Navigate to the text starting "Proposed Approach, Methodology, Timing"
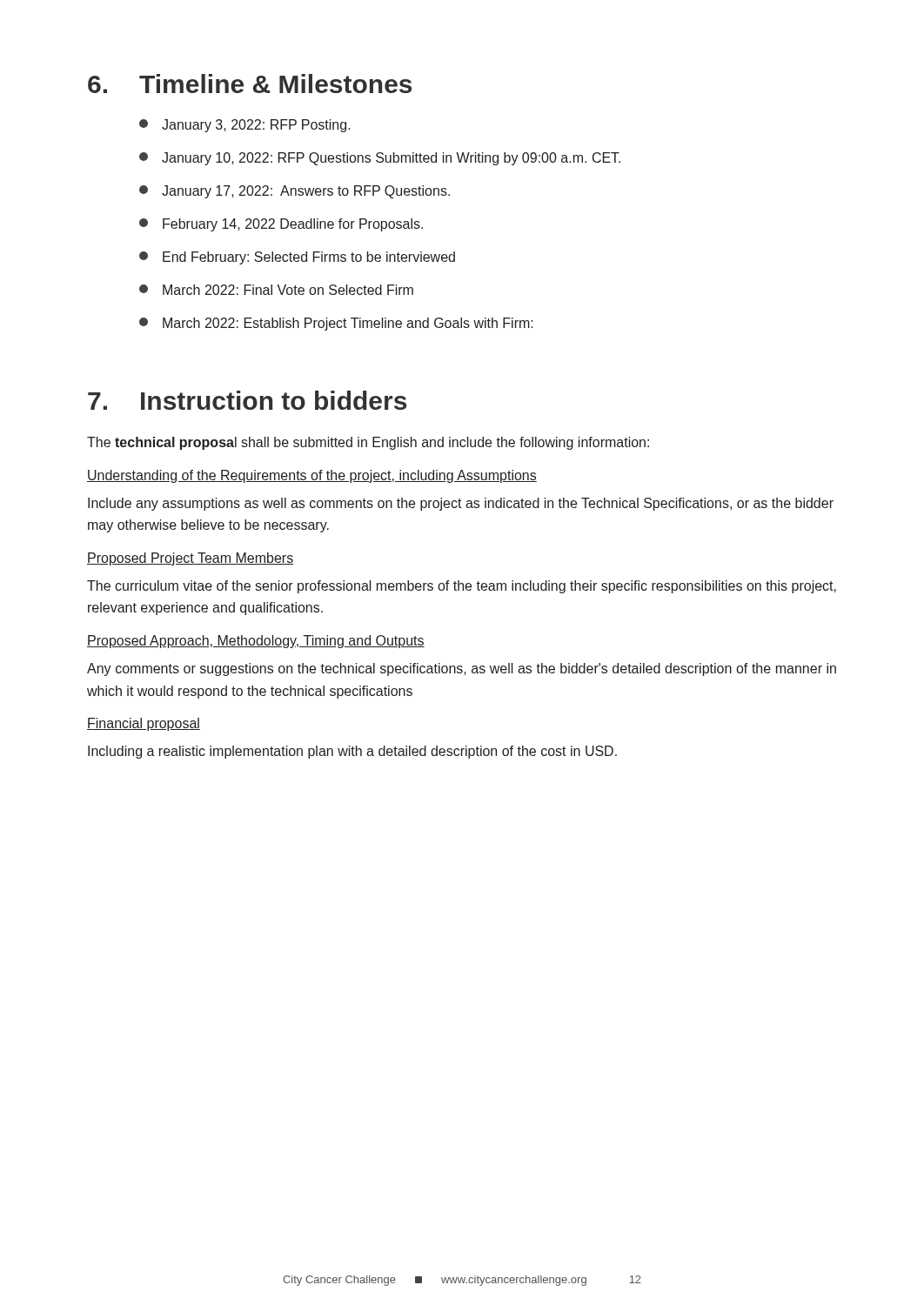Screen dimensions: 1305x924 [x=256, y=641]
